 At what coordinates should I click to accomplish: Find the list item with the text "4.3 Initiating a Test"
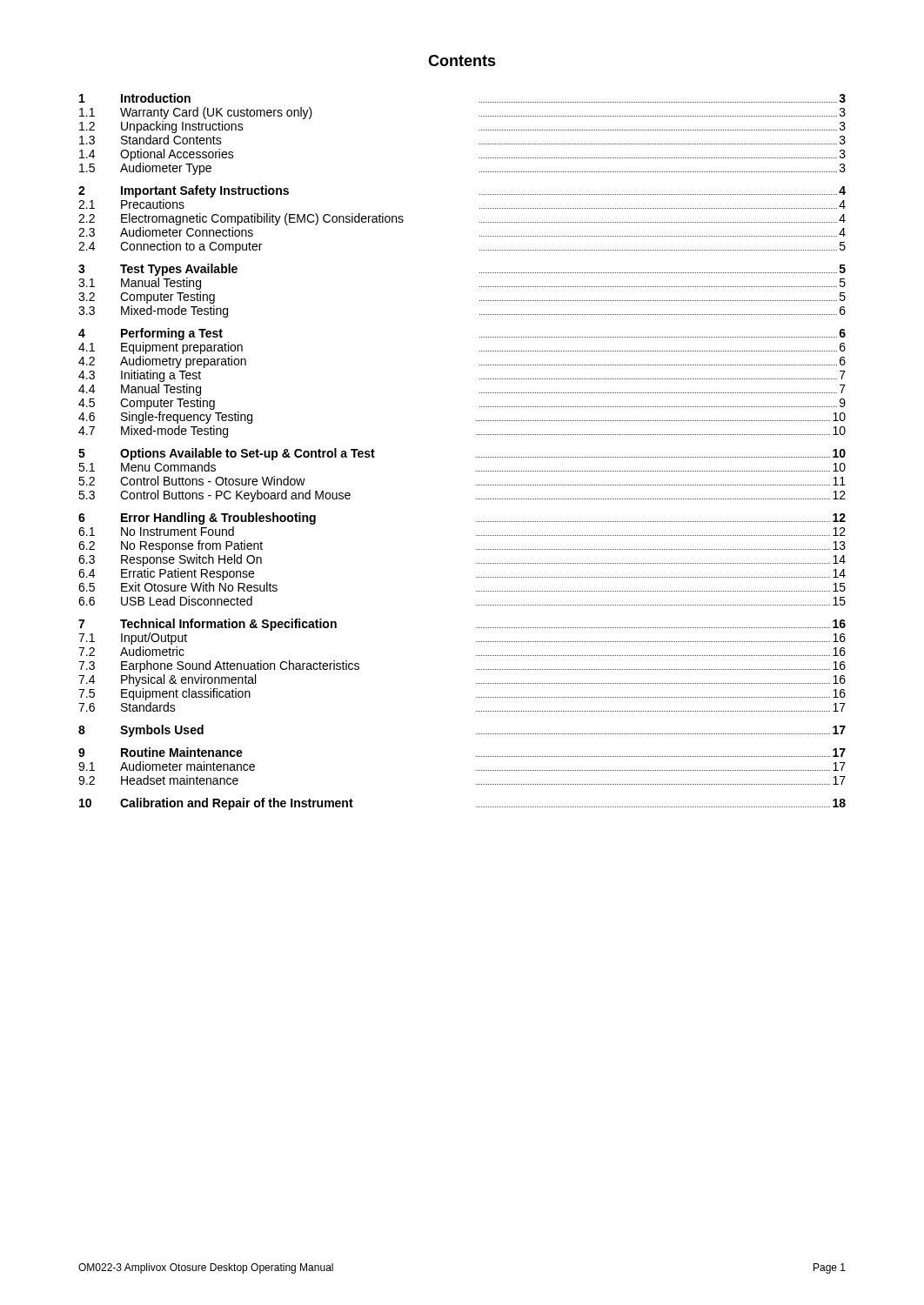pyautogui.click(x=161, y=375)
